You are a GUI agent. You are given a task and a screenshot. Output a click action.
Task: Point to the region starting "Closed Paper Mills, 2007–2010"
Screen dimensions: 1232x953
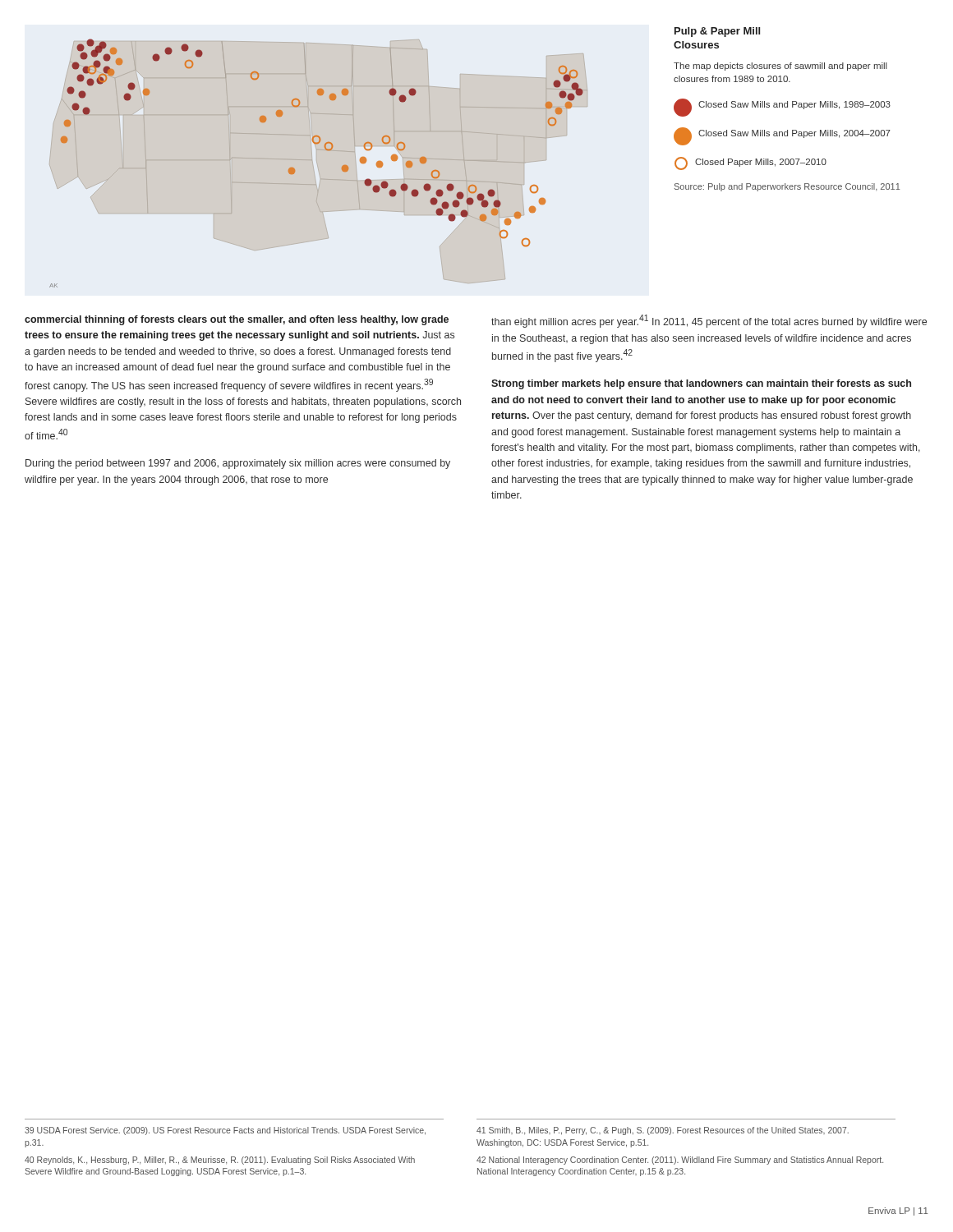[x=750, y=163]
